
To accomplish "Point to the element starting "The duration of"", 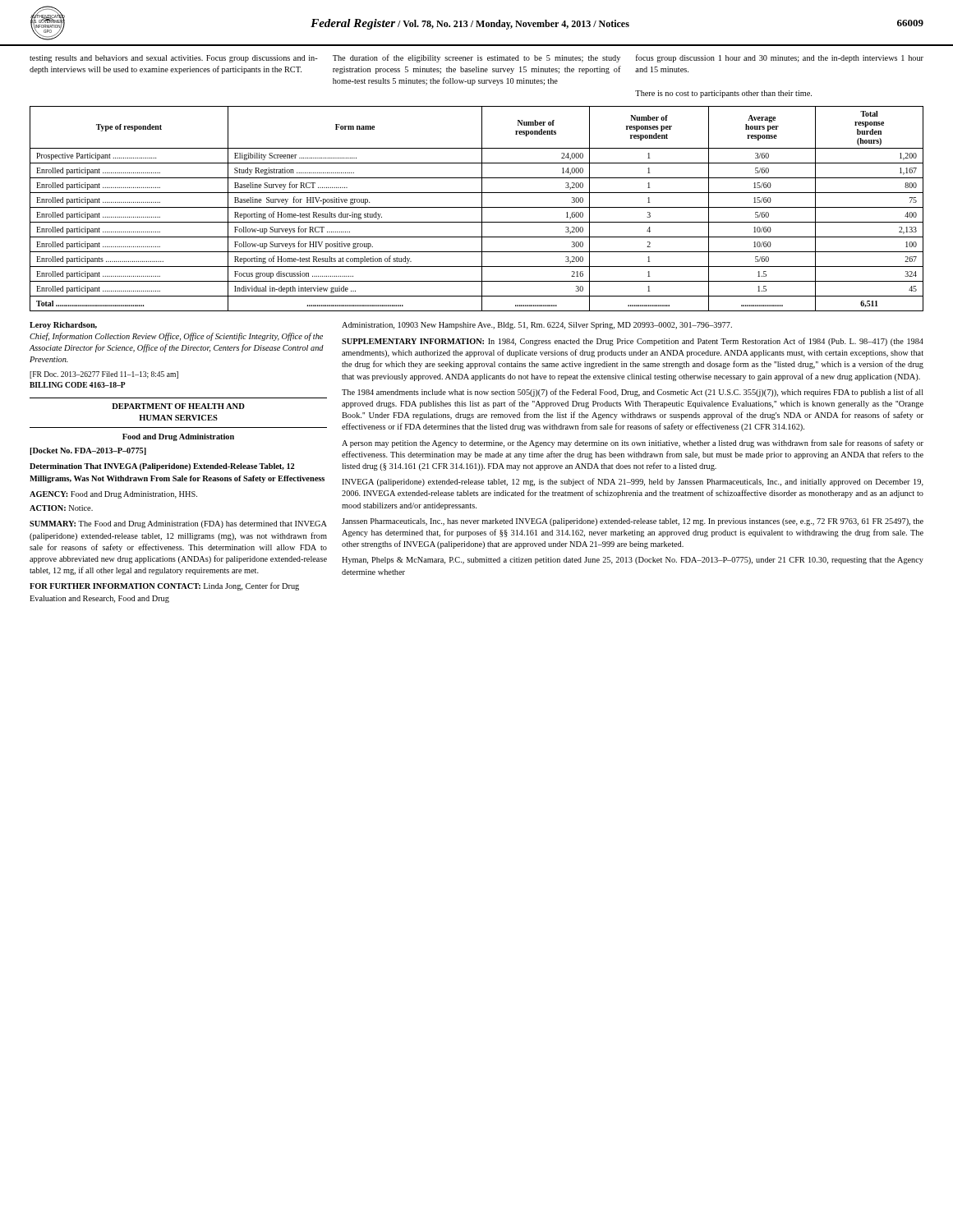I will coord(477,70).
